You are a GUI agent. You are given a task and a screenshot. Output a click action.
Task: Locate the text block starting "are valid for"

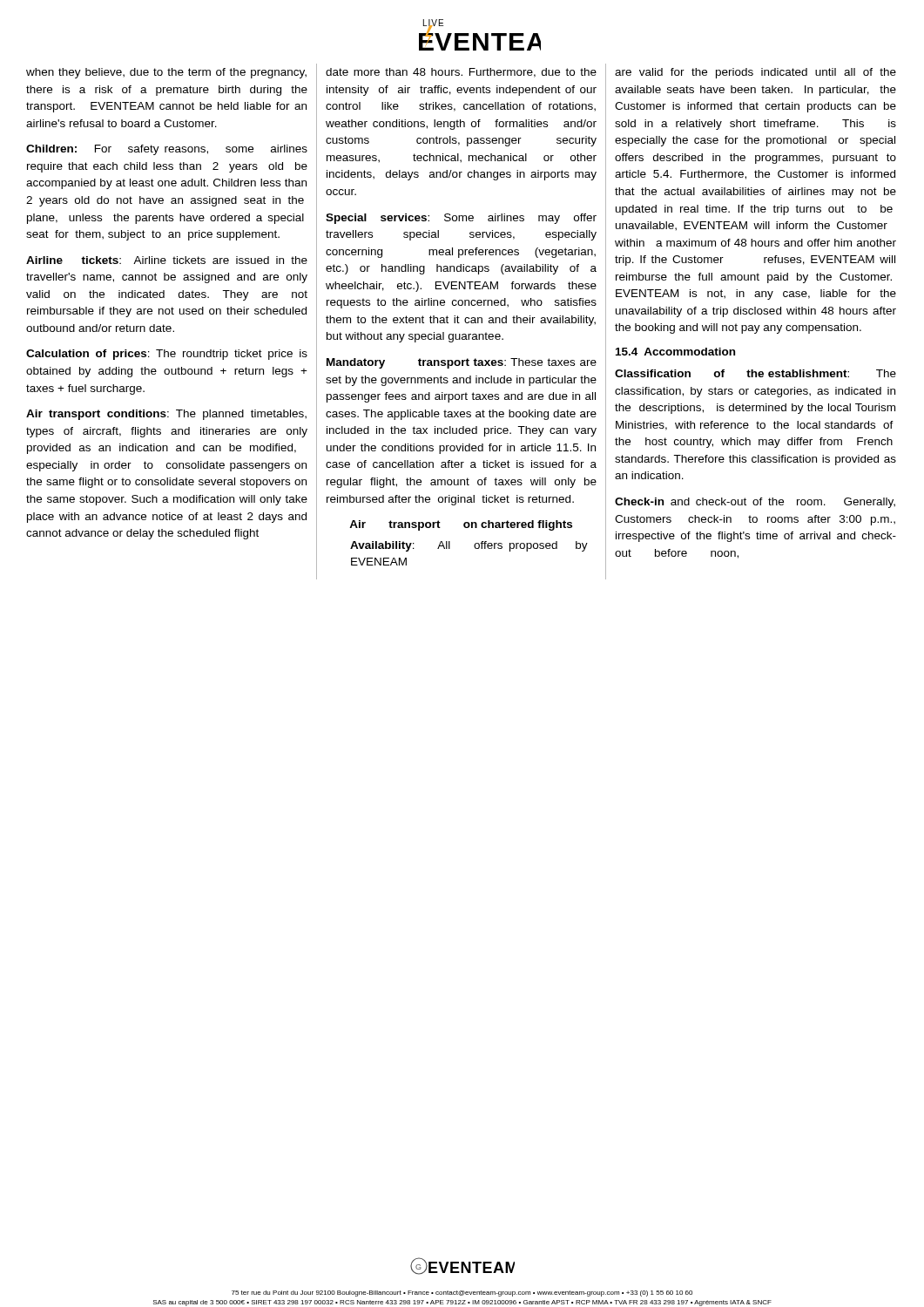point(755,313)
